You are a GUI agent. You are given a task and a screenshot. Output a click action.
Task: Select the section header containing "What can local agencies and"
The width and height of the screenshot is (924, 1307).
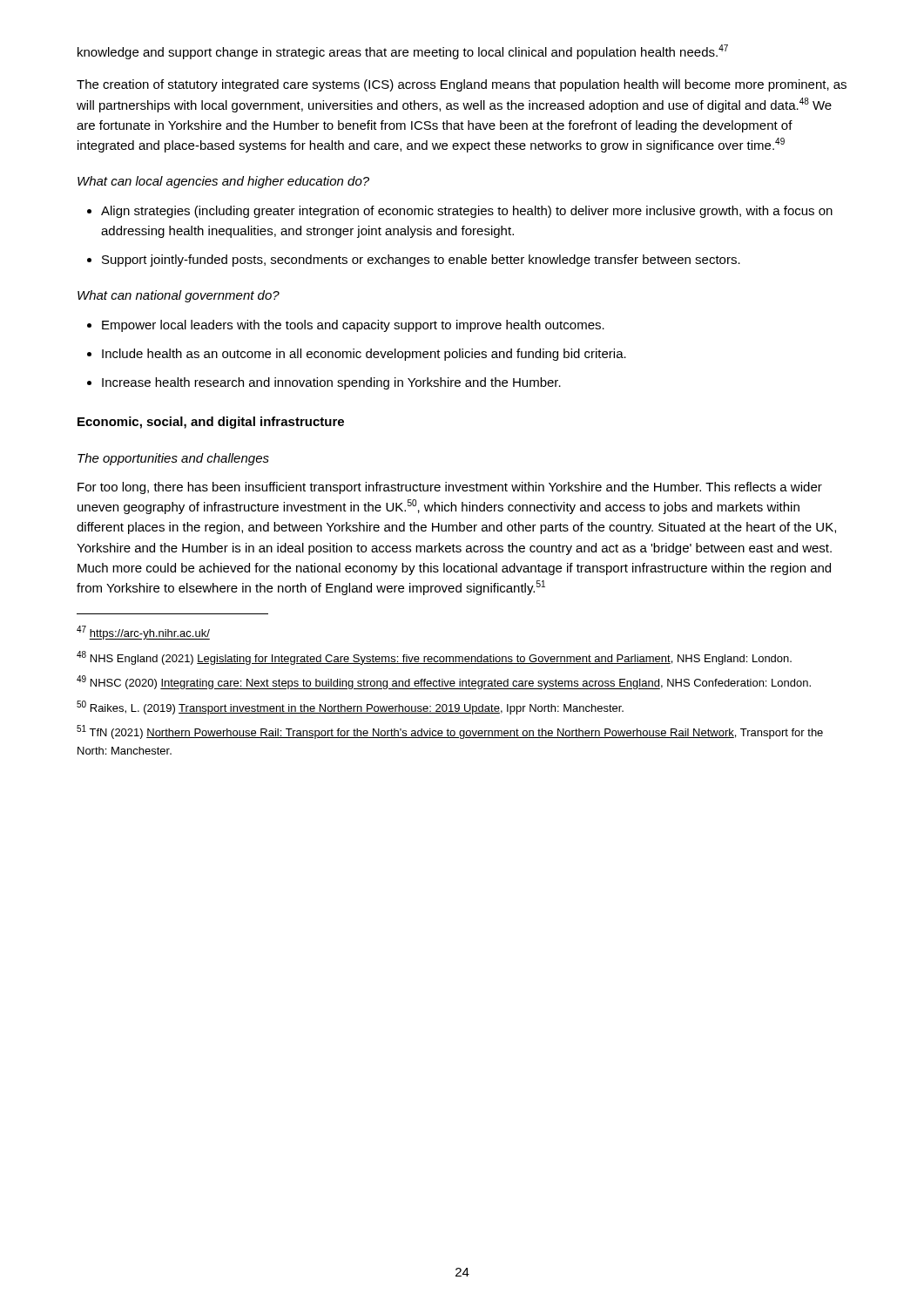[x=223, y=182]
